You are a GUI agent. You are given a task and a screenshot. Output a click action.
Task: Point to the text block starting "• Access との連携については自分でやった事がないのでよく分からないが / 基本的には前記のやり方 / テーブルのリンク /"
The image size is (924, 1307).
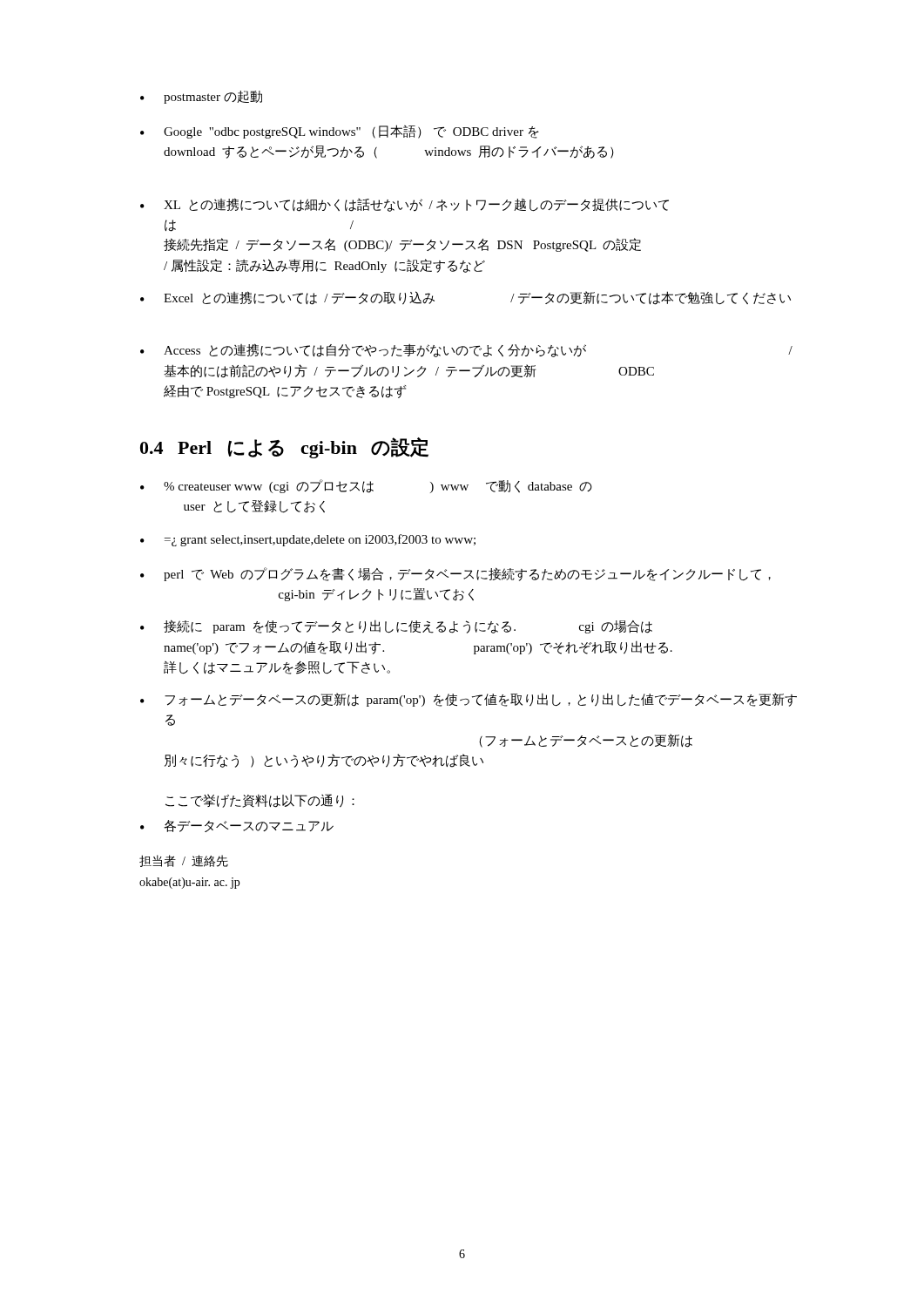click(471, 372)
